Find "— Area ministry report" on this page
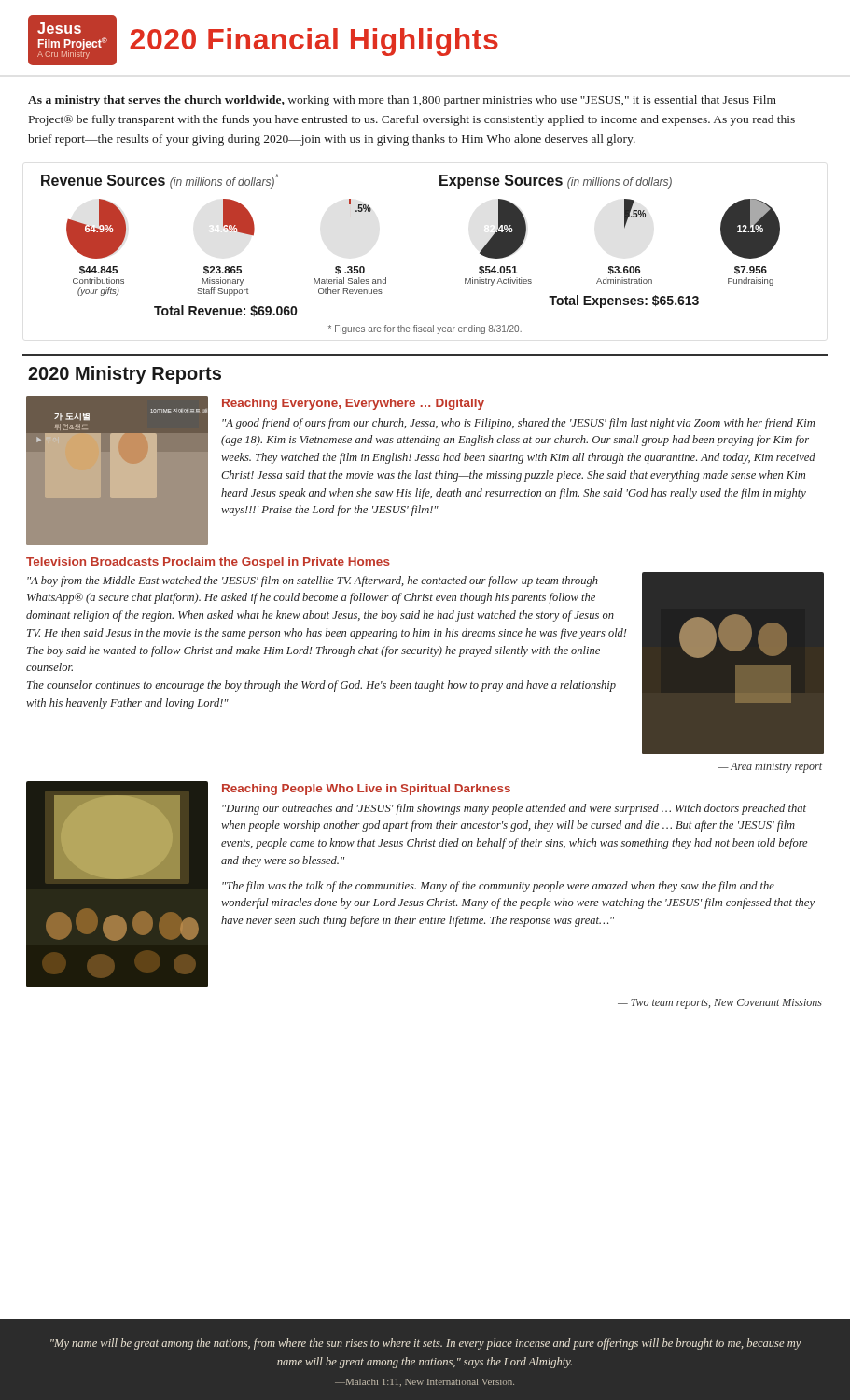The image size is (850, 1400). [x=770, y=766]
